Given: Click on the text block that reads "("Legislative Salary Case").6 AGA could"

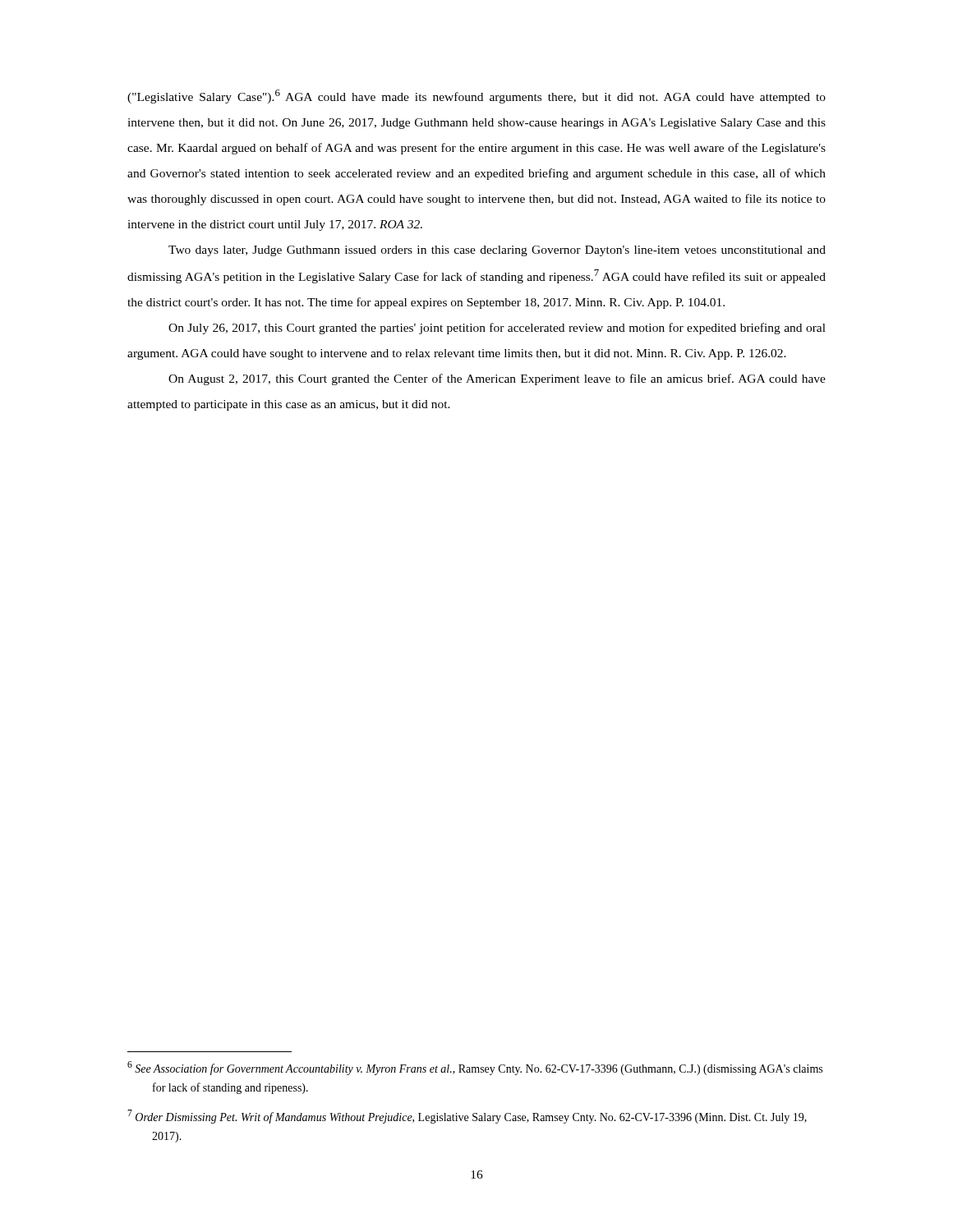Looking at the screenshot, I should click(x=476, y=159).
